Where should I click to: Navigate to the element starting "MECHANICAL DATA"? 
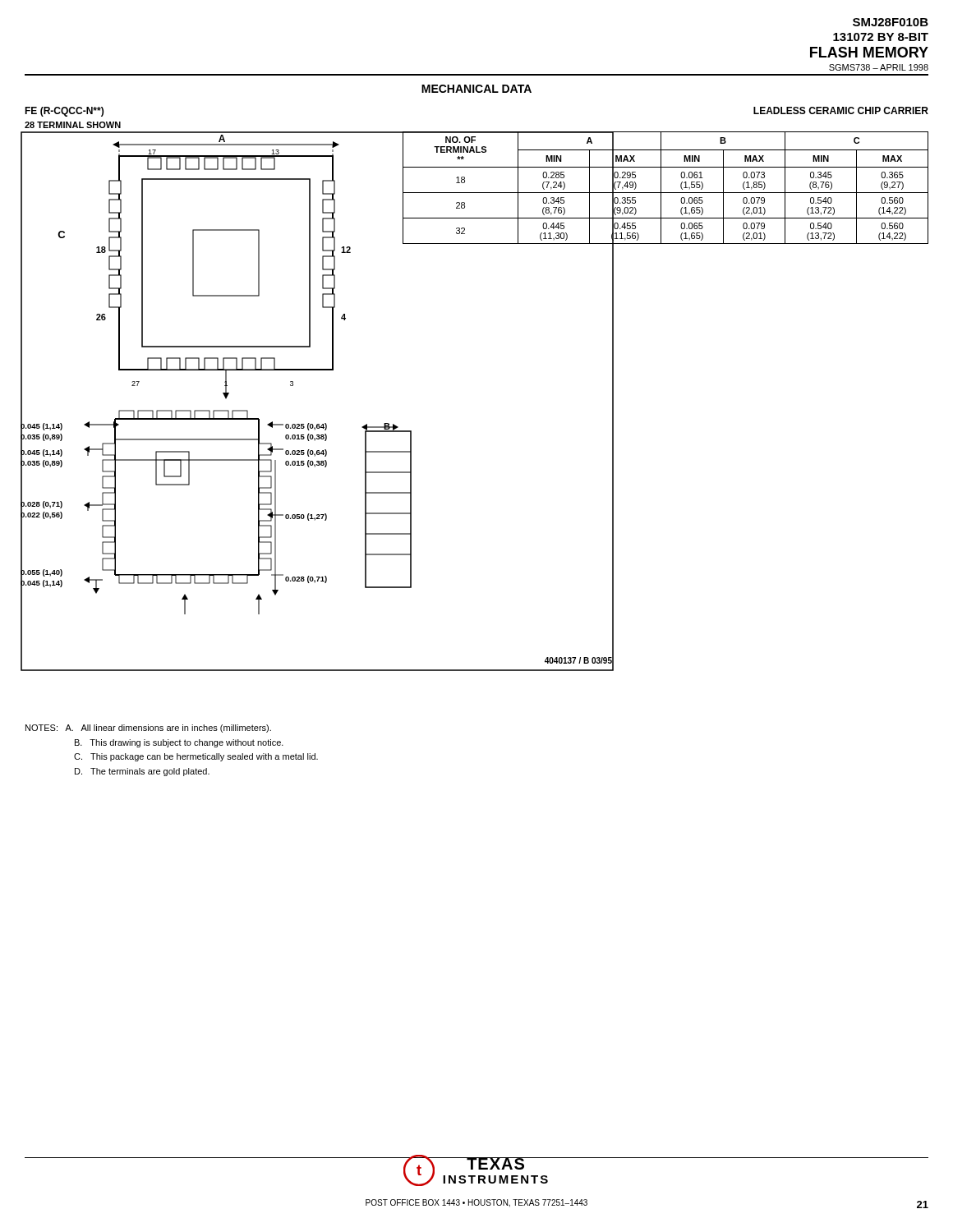[x=476, y=89]
